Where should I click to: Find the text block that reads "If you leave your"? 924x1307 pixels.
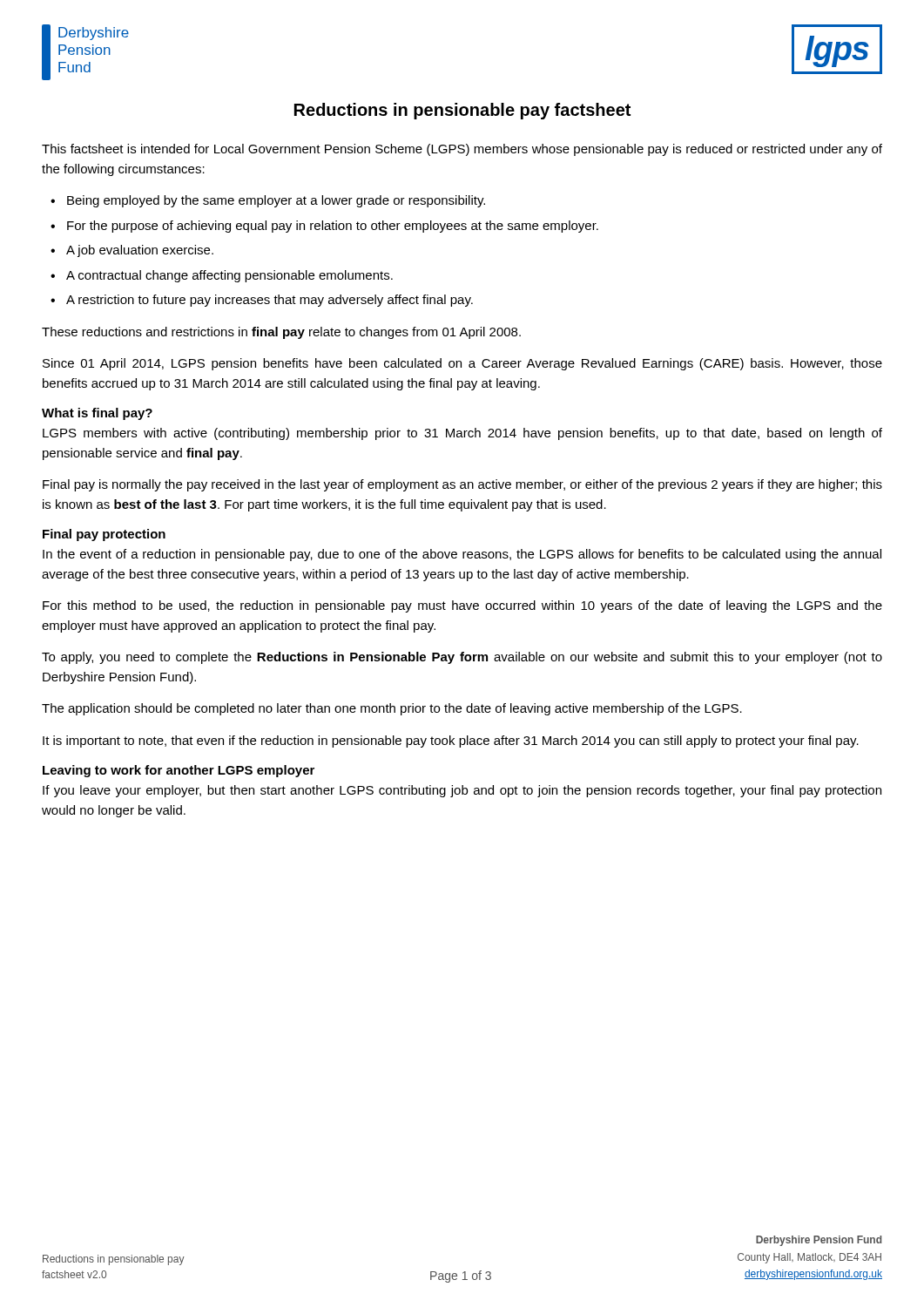point(462,800)
